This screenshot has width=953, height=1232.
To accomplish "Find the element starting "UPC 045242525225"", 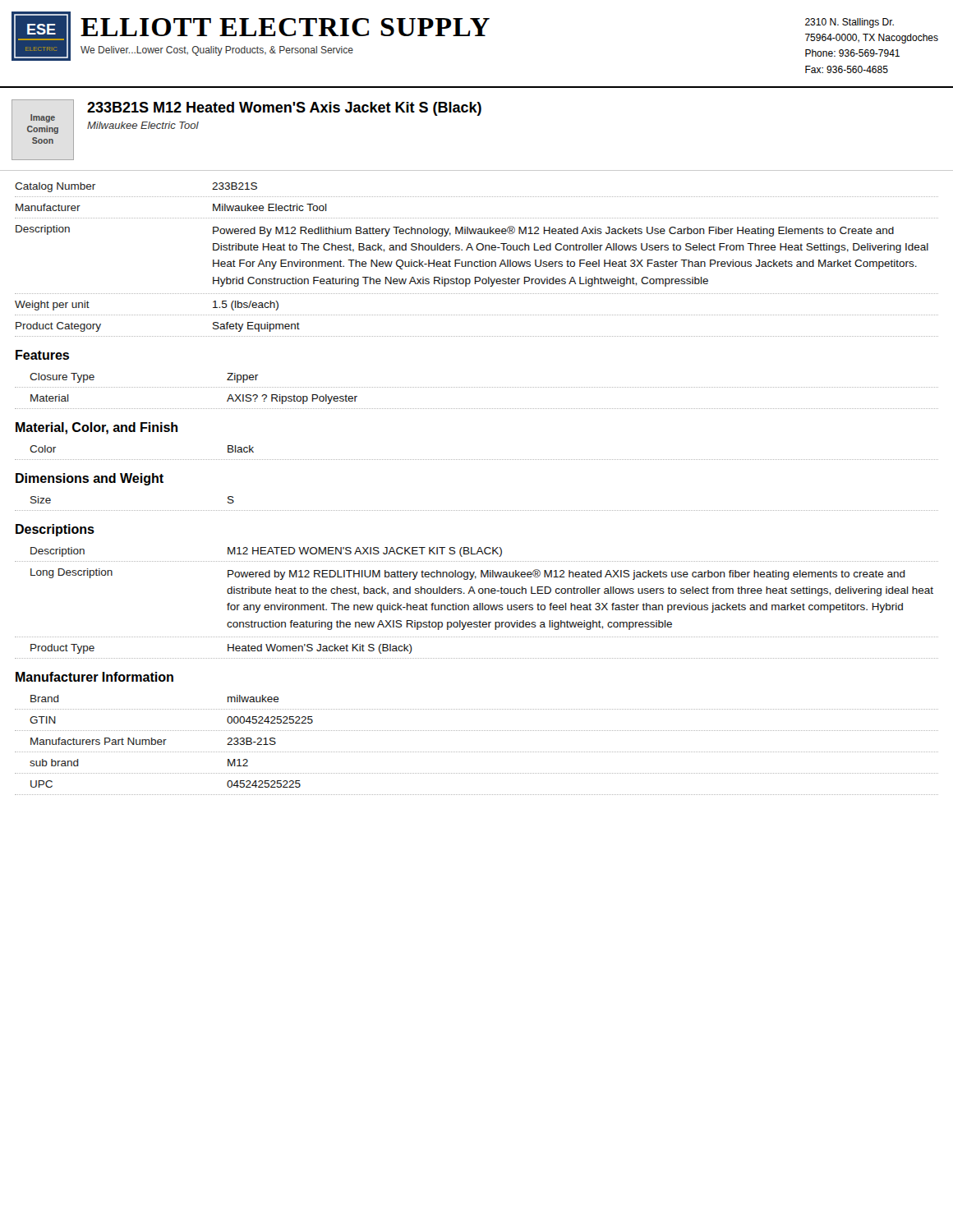I will point(476,784).
